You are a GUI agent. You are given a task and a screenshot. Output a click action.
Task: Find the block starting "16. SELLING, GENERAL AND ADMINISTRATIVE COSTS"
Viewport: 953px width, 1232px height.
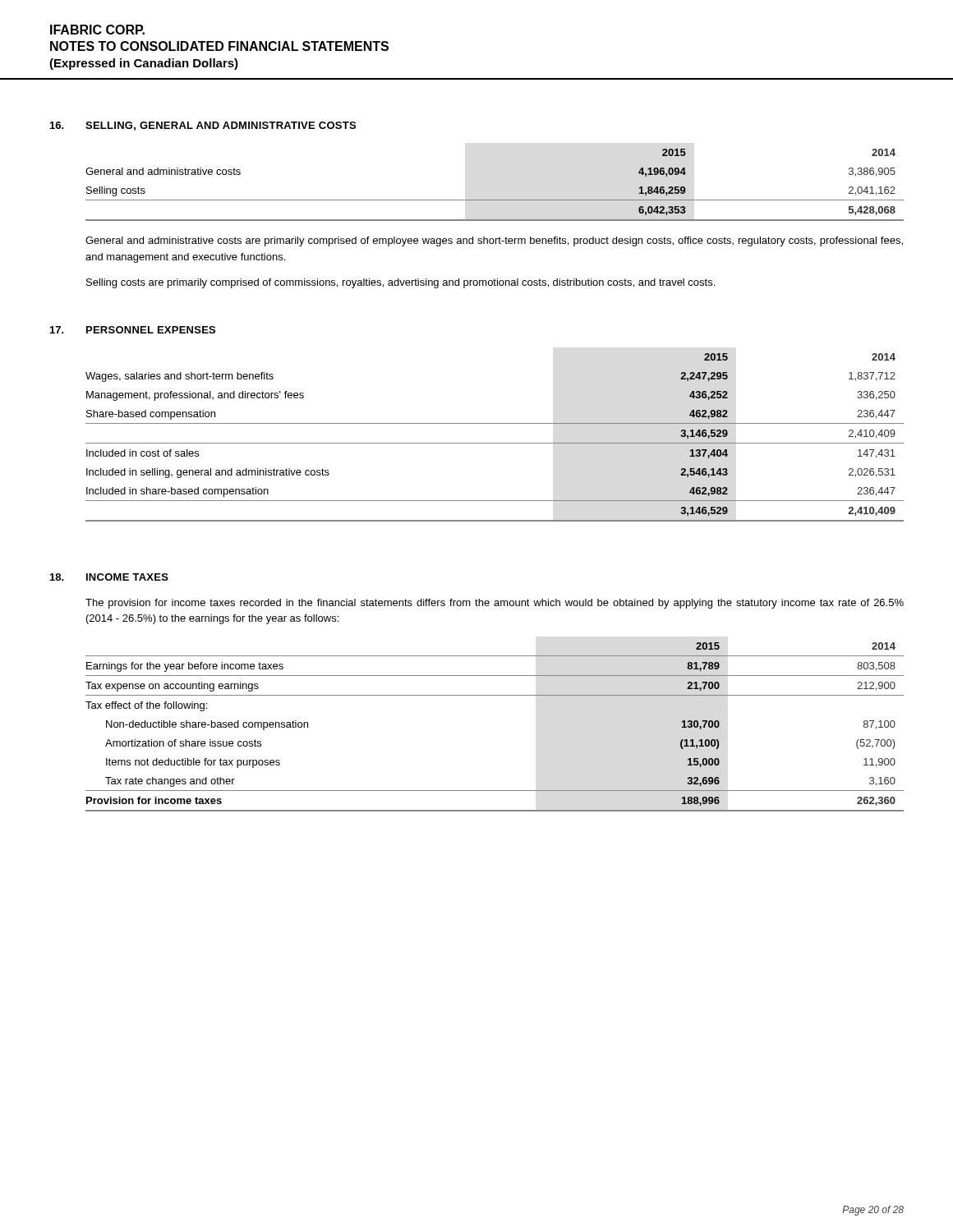(203, 125)
